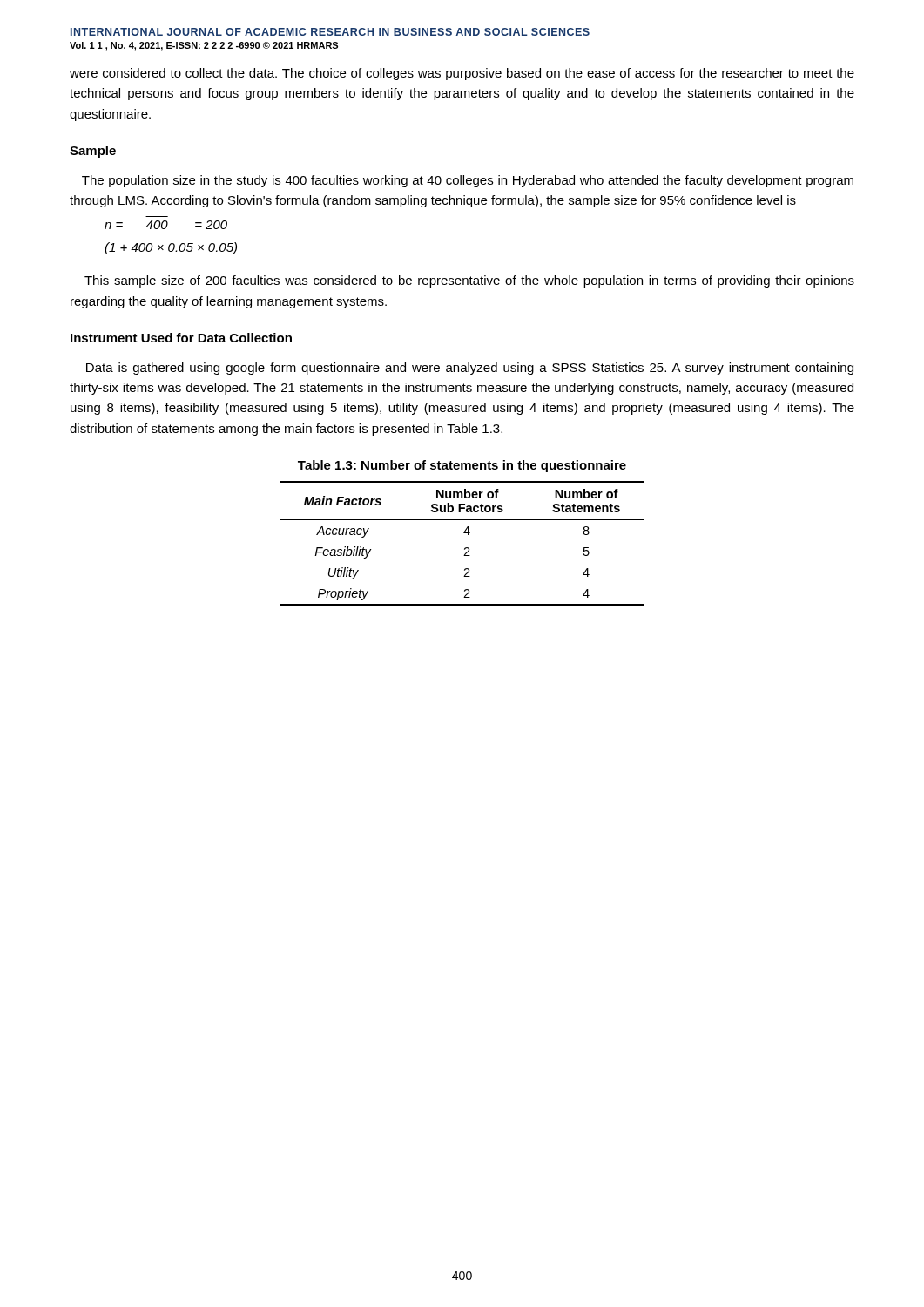The width and height of the screenshot is (924, 1307).
Task: Locate the caption that opens with "Table 1.3: Number of statements in"
Action: 462,465
